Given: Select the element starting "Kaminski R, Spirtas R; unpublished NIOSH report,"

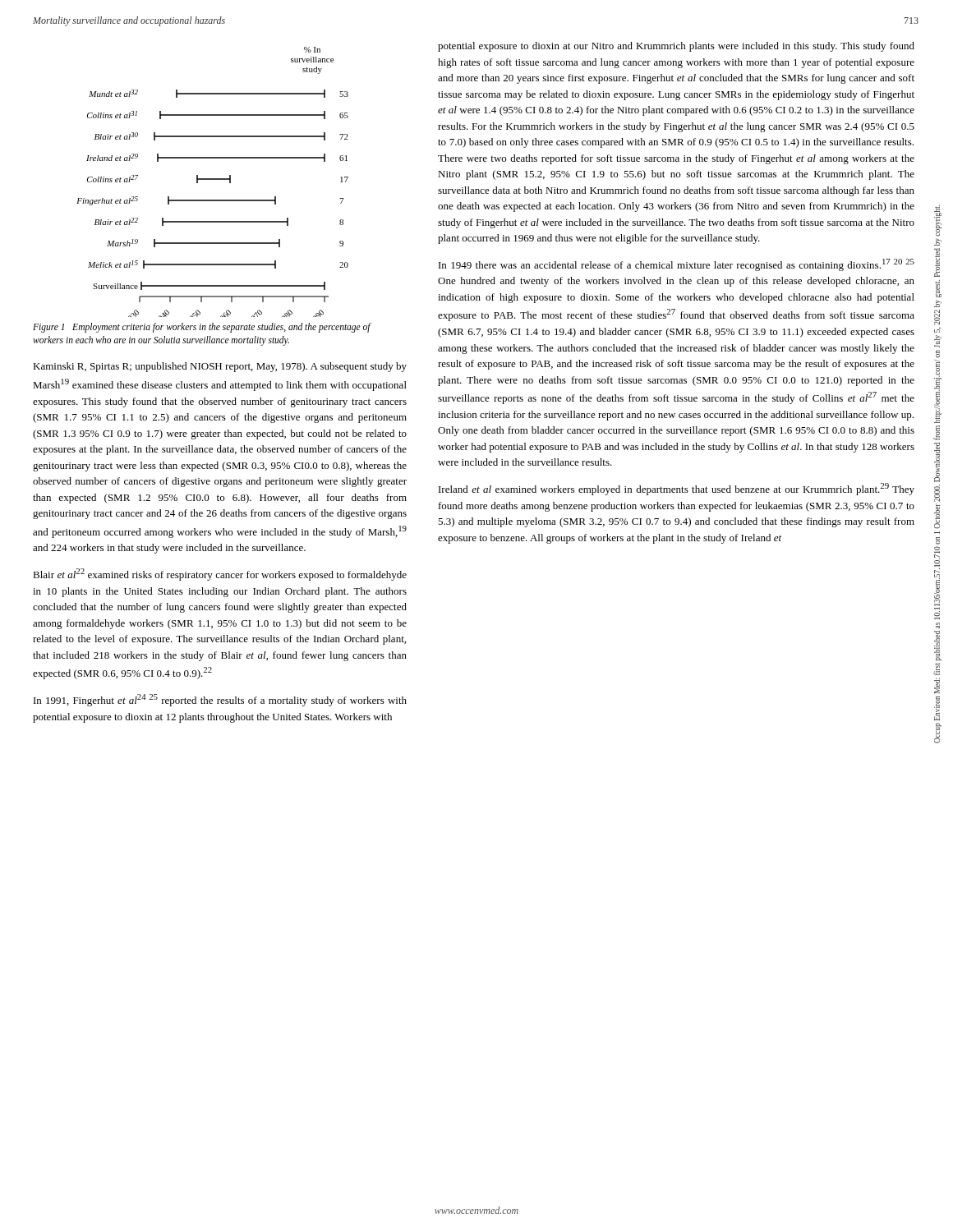Looking at the screenshot, I should (x=220, y=457).
